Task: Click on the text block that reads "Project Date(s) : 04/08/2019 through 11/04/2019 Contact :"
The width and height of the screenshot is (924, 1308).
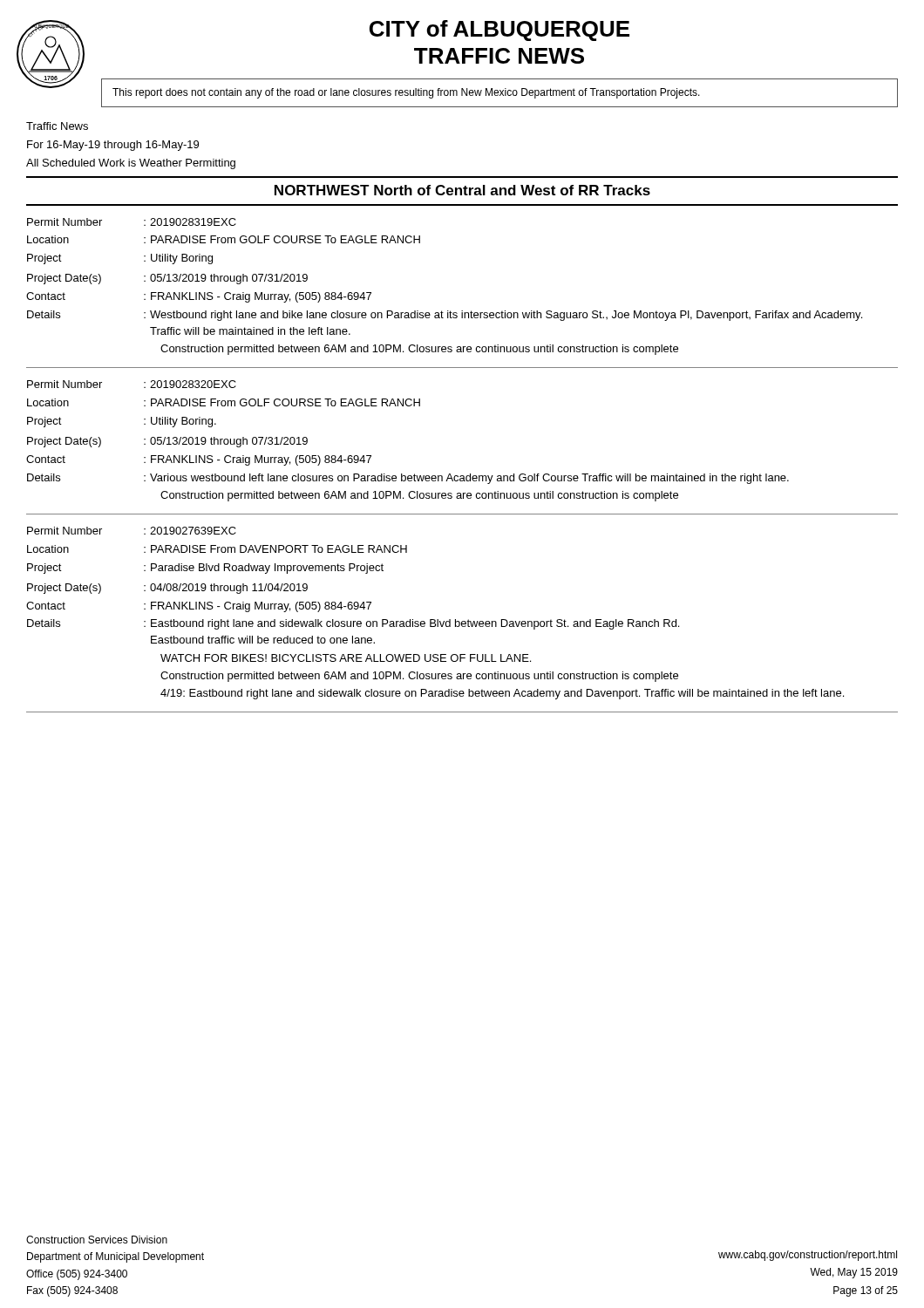Action: tap(167, 589)
